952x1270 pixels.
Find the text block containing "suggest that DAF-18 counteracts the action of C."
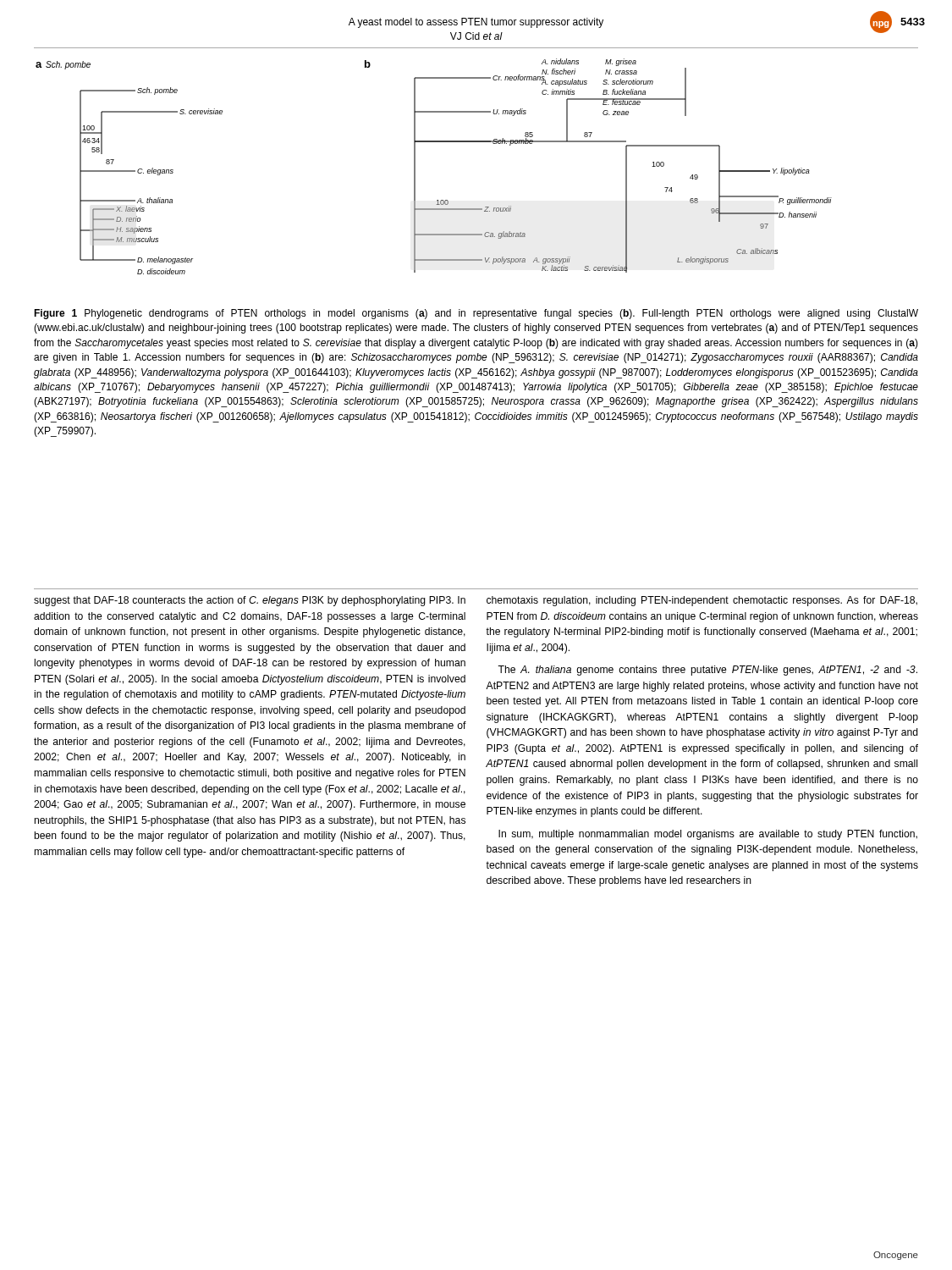pyautogui.click(x=250, y=726)
